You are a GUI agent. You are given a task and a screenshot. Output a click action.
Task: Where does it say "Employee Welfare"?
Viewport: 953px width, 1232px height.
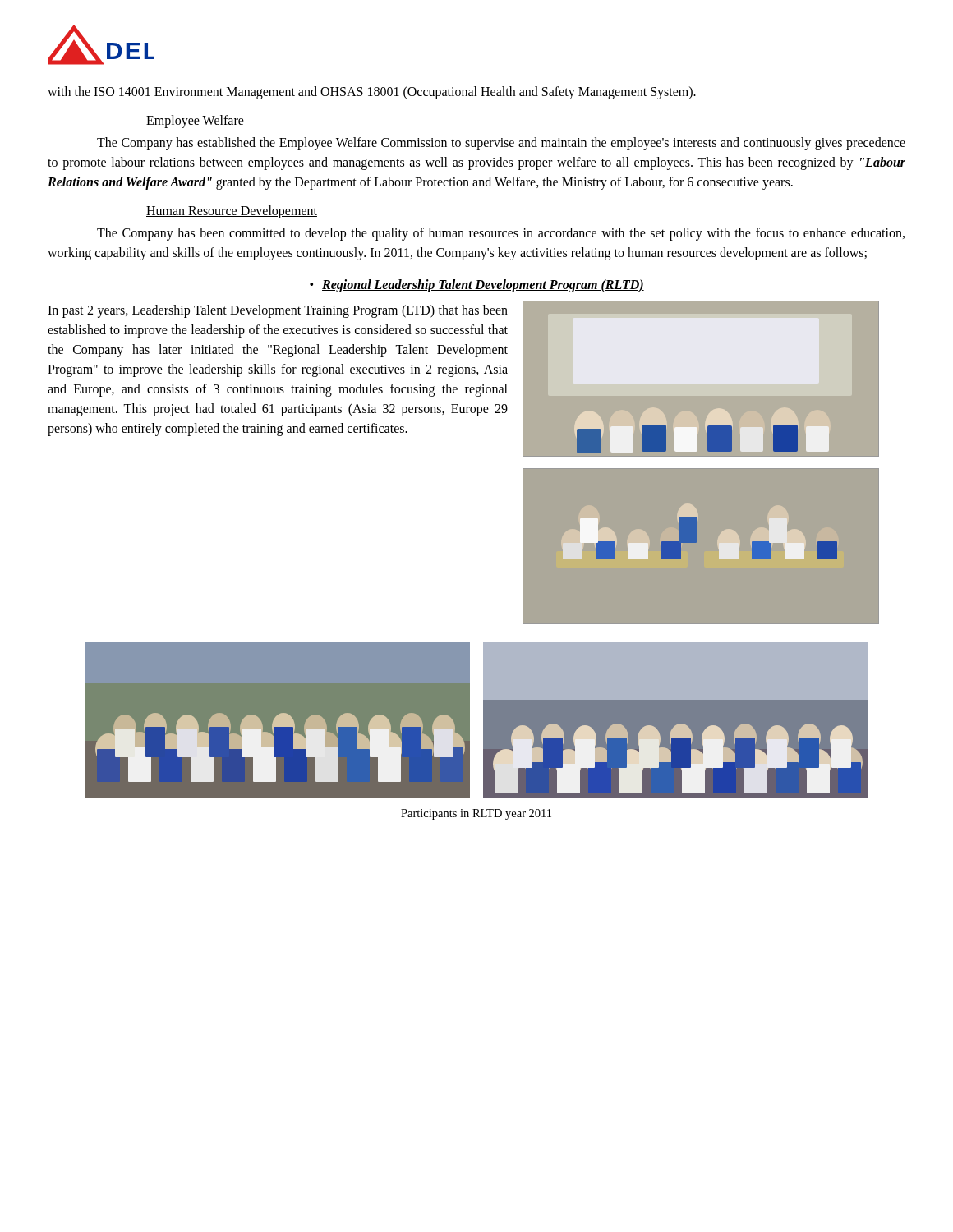tap(195, 120)
